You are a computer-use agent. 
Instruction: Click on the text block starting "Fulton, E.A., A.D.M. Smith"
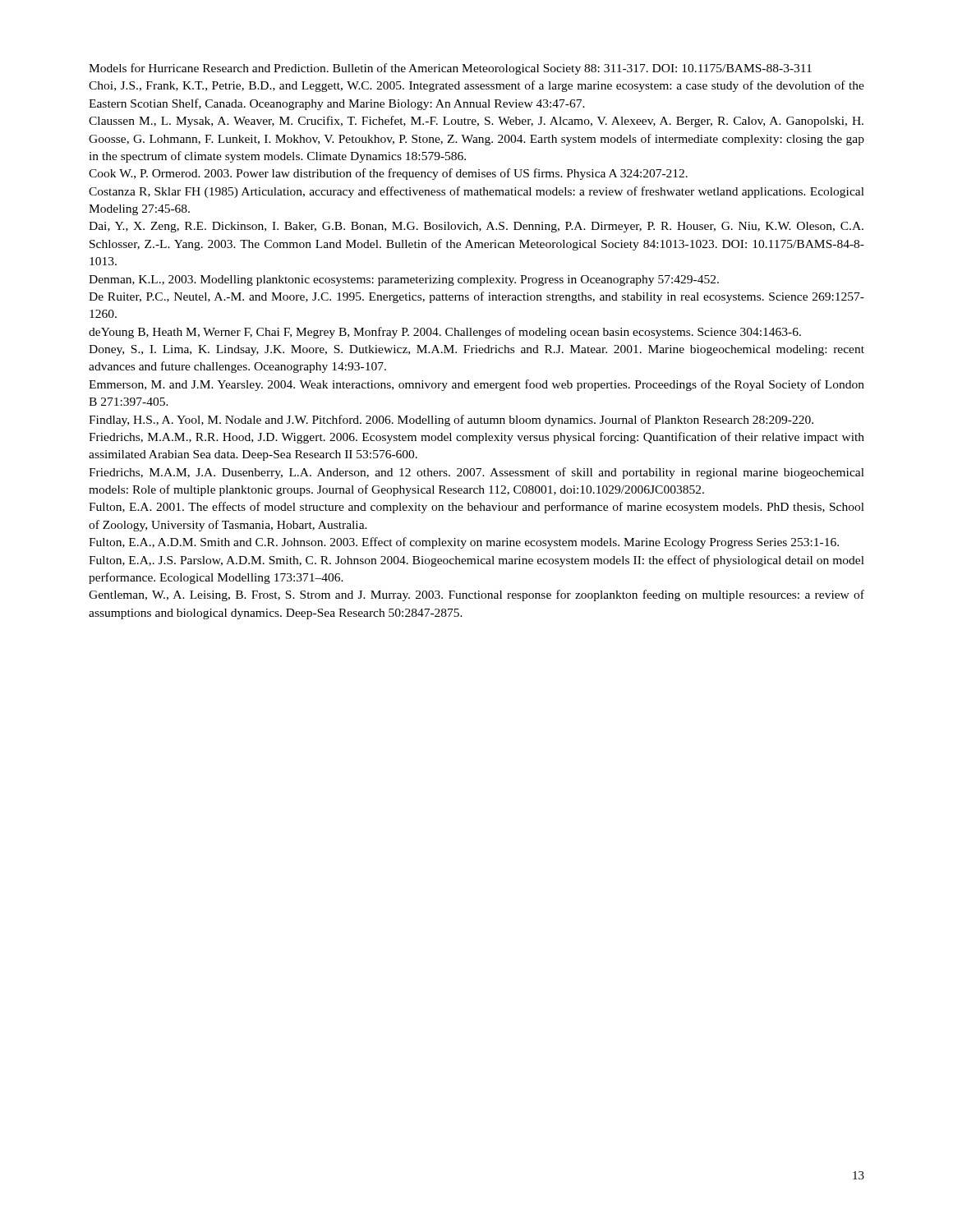(x=476, y=542)
